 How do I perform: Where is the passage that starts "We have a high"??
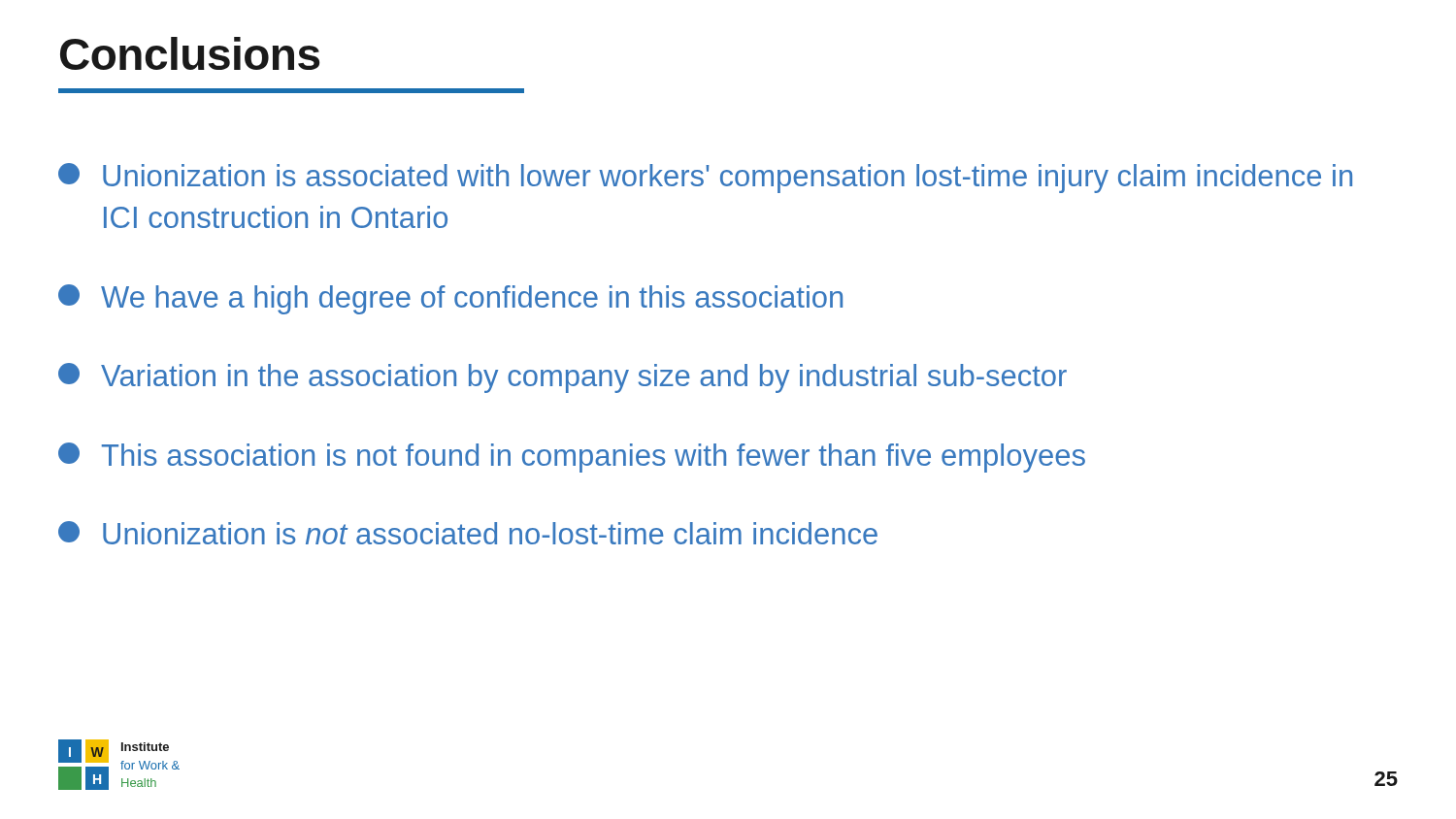point(718,297)
